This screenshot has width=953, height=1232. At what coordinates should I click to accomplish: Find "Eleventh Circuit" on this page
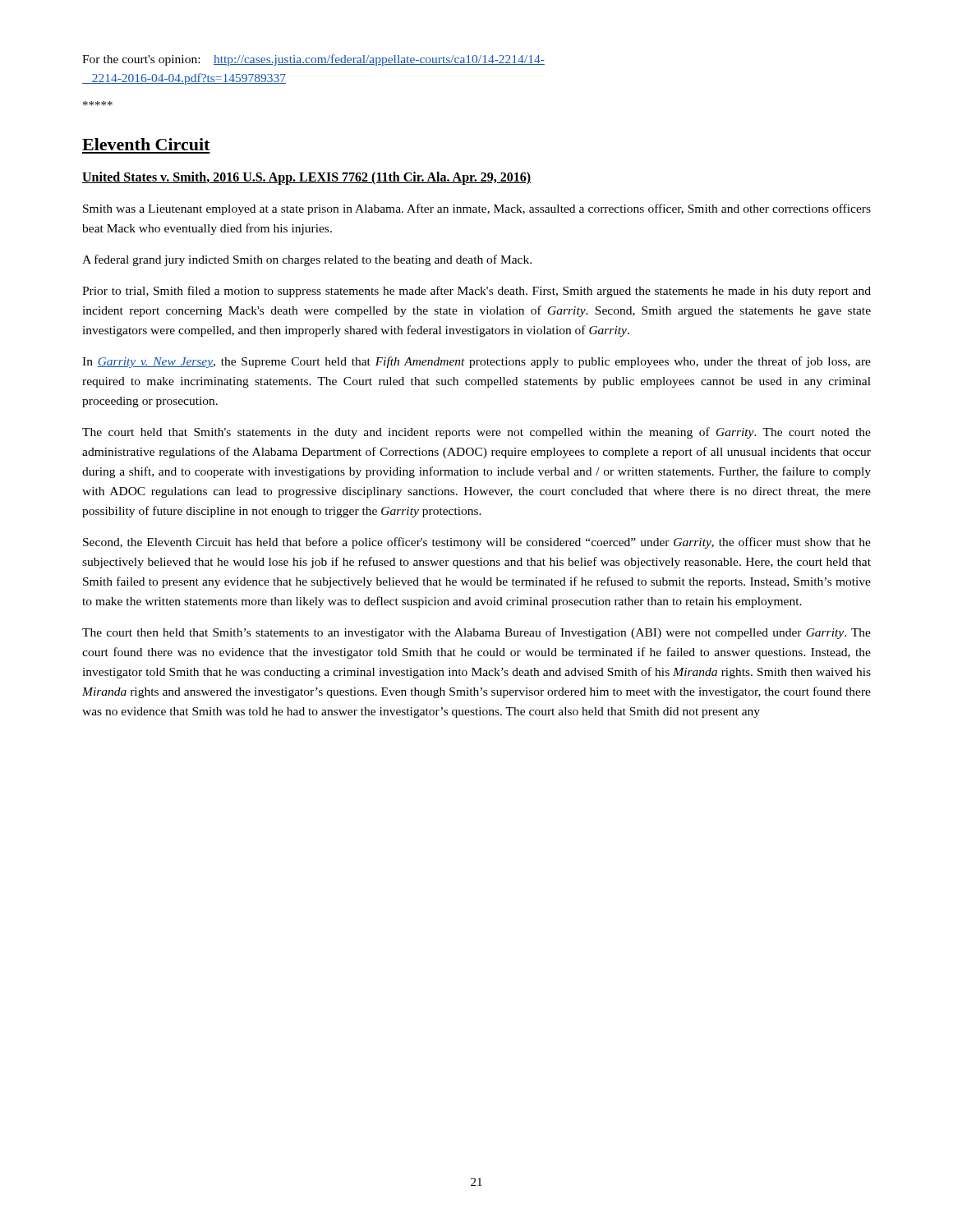point(146,144)
